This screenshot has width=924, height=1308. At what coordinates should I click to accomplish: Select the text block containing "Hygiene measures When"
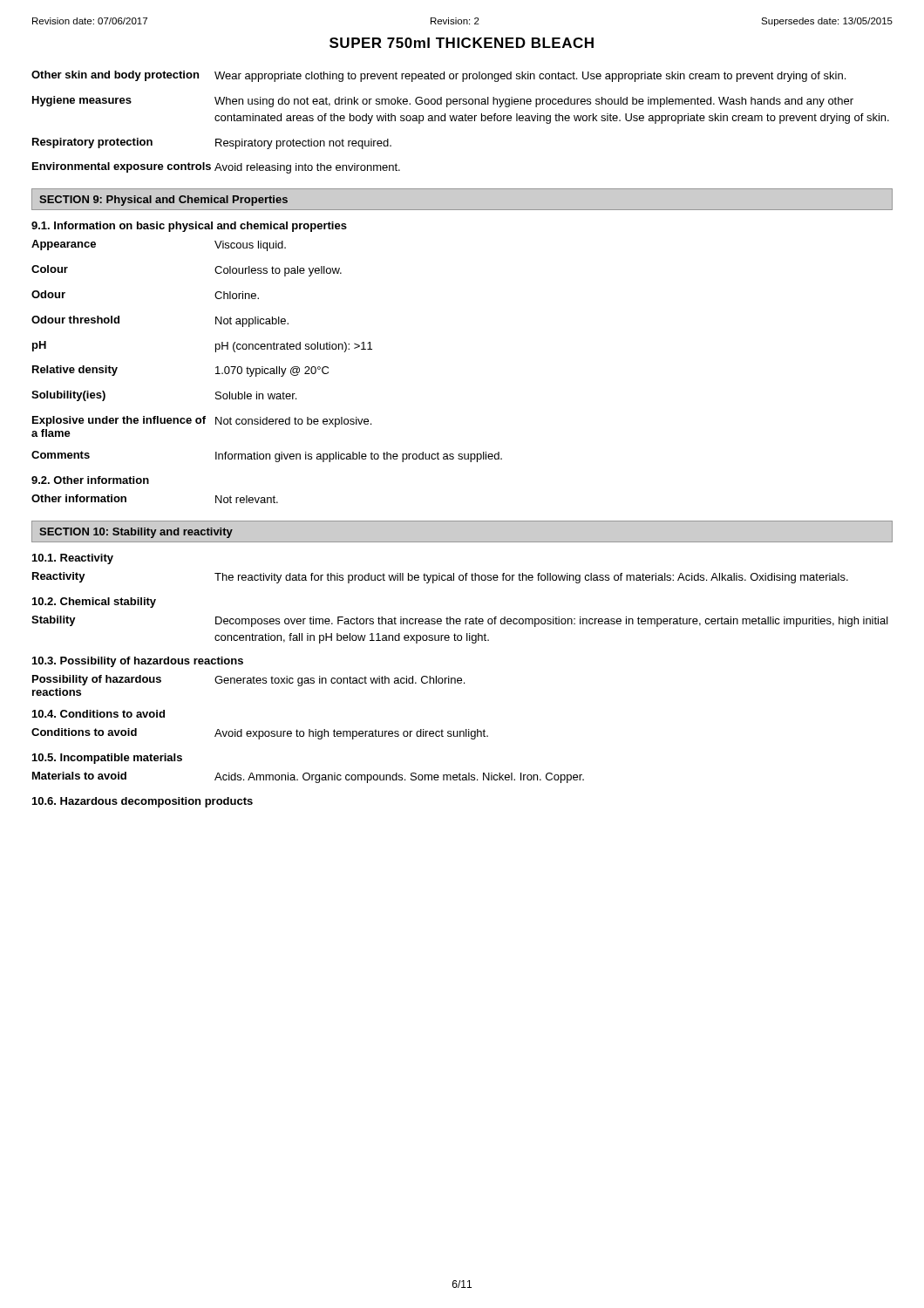click(462, 110)
